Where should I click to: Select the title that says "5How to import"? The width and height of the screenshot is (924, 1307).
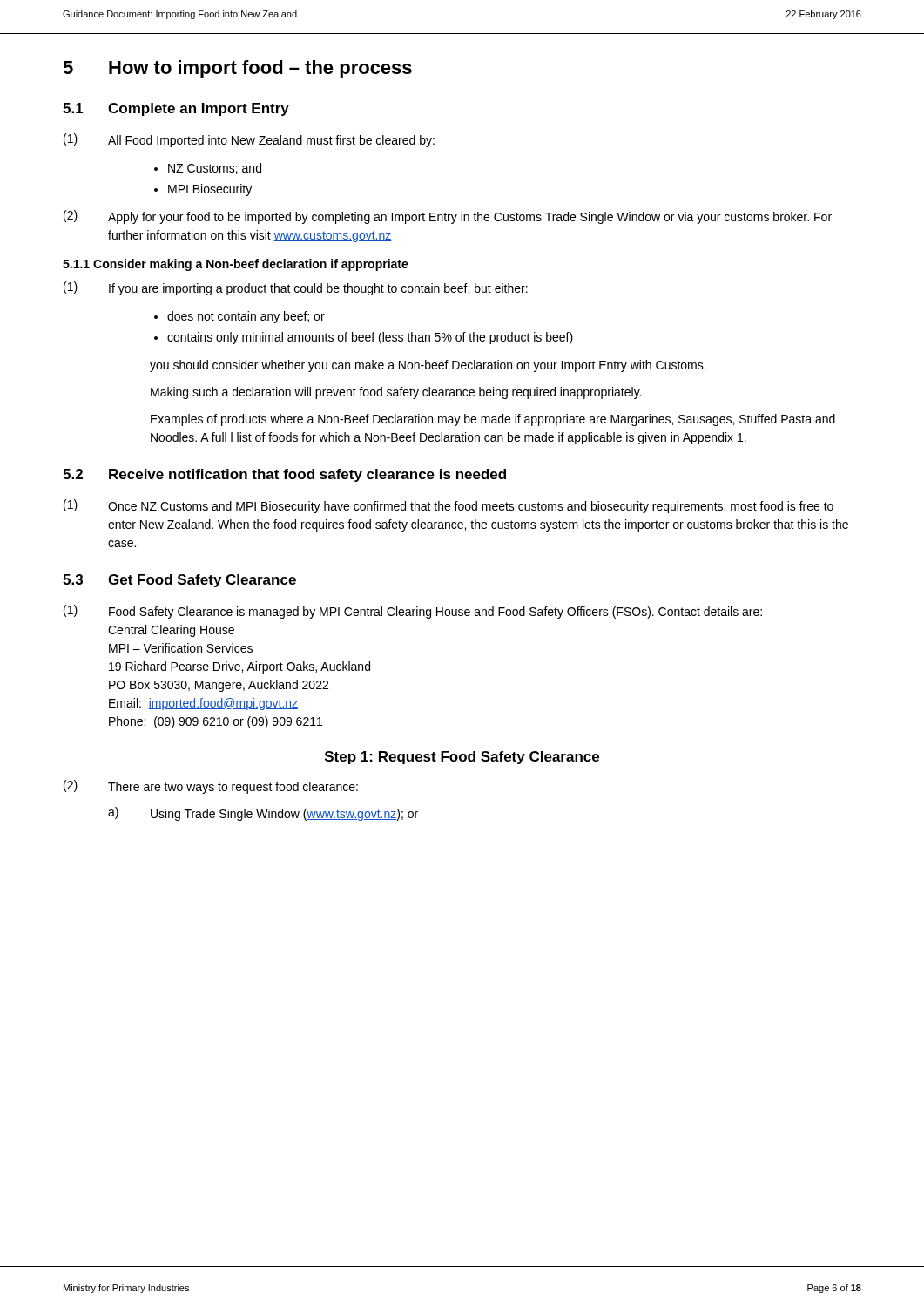(x=237, y=69)
